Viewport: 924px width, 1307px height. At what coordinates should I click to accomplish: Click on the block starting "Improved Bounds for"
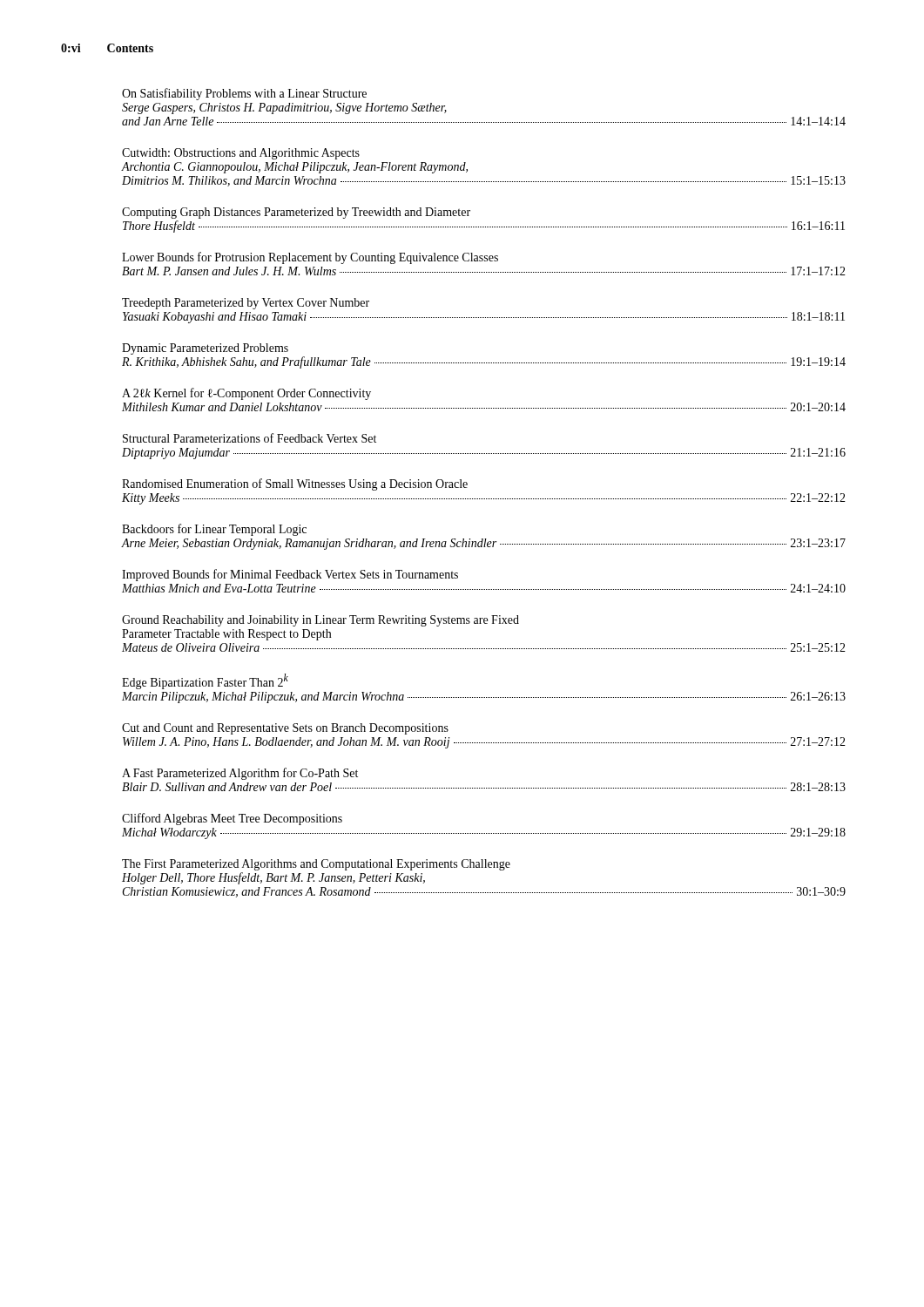(x=484, y=582)
